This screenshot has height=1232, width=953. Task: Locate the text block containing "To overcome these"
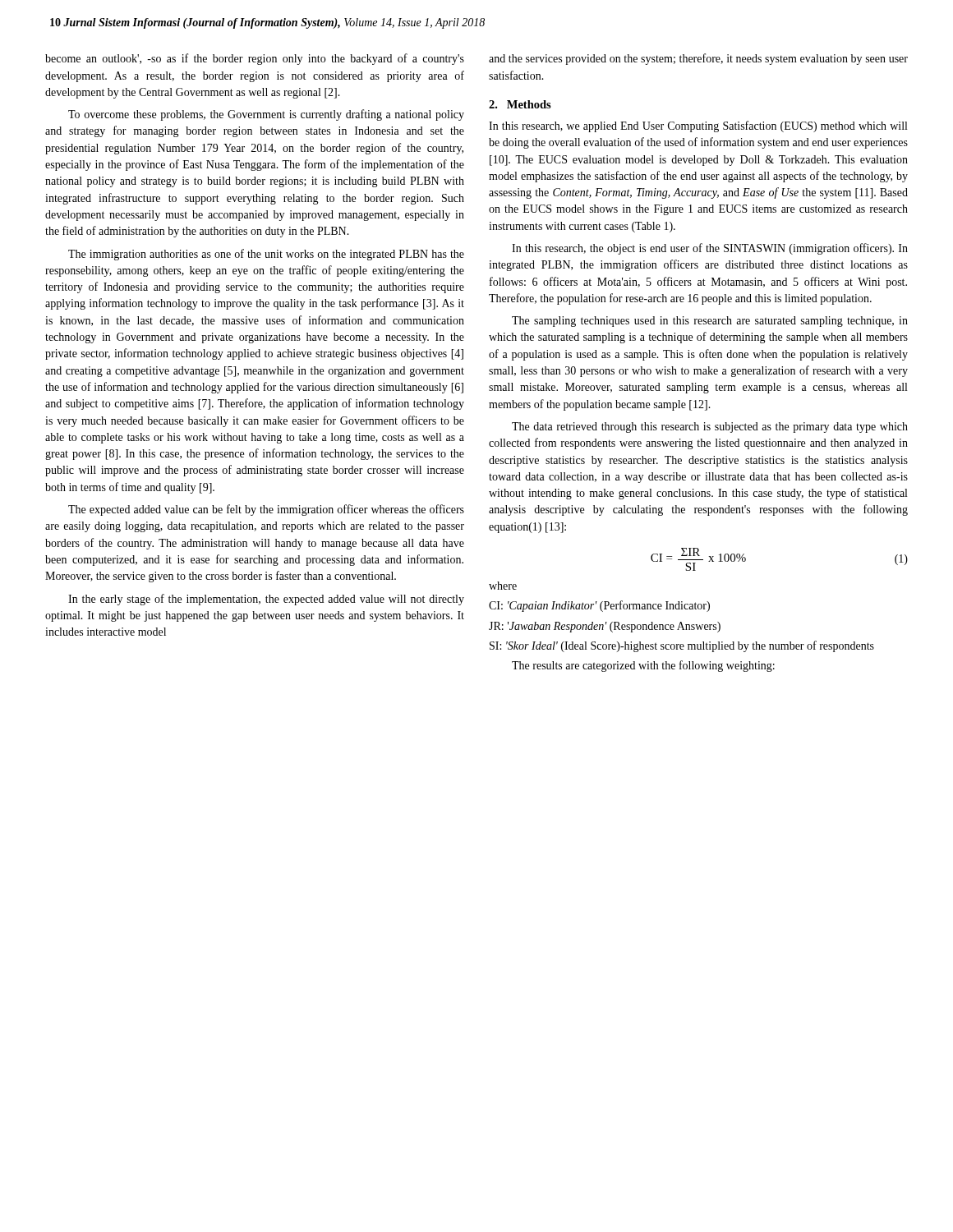coord(255,174)
